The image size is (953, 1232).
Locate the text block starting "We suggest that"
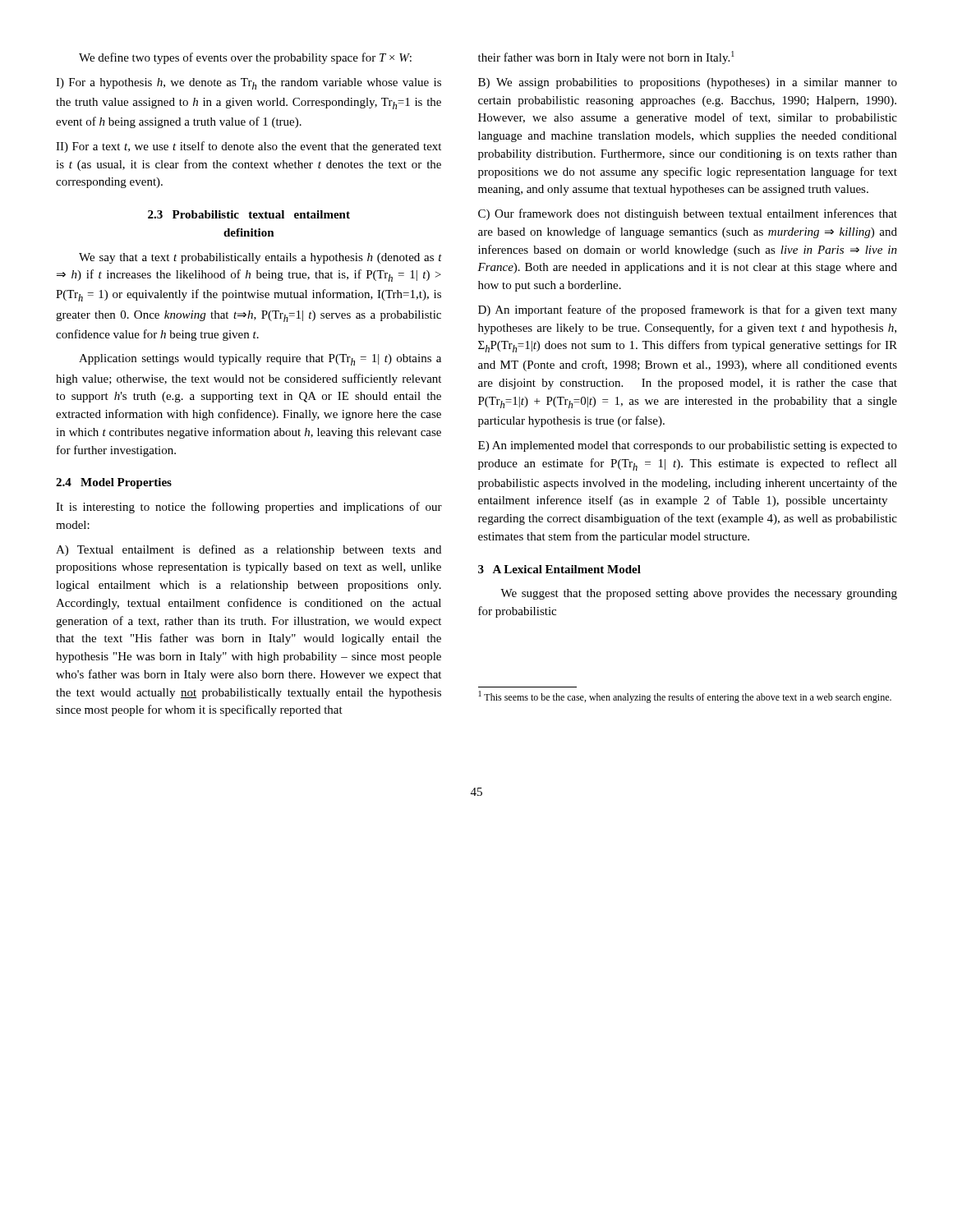(687, 603)
